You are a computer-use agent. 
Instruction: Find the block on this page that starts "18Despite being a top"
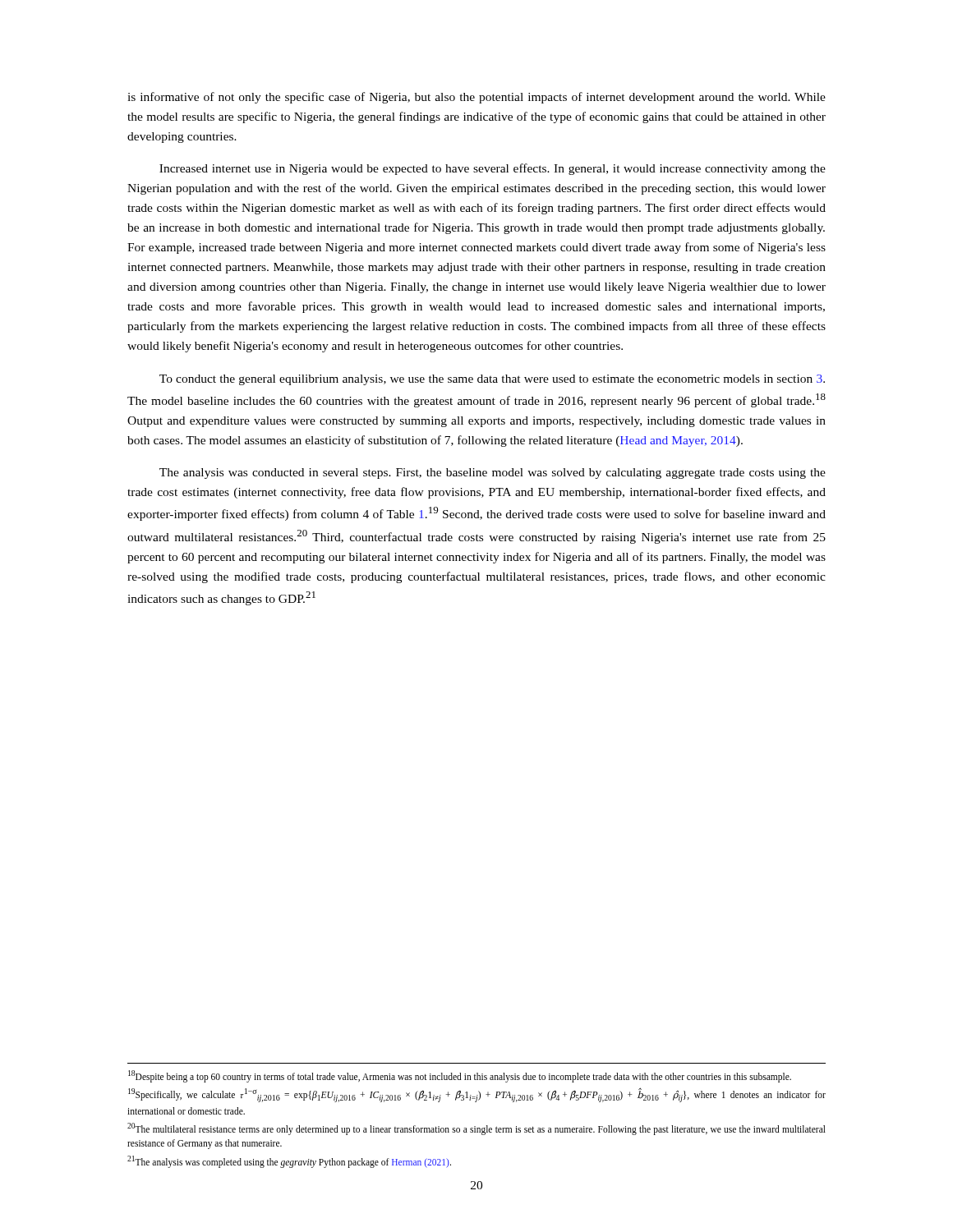459,1075
